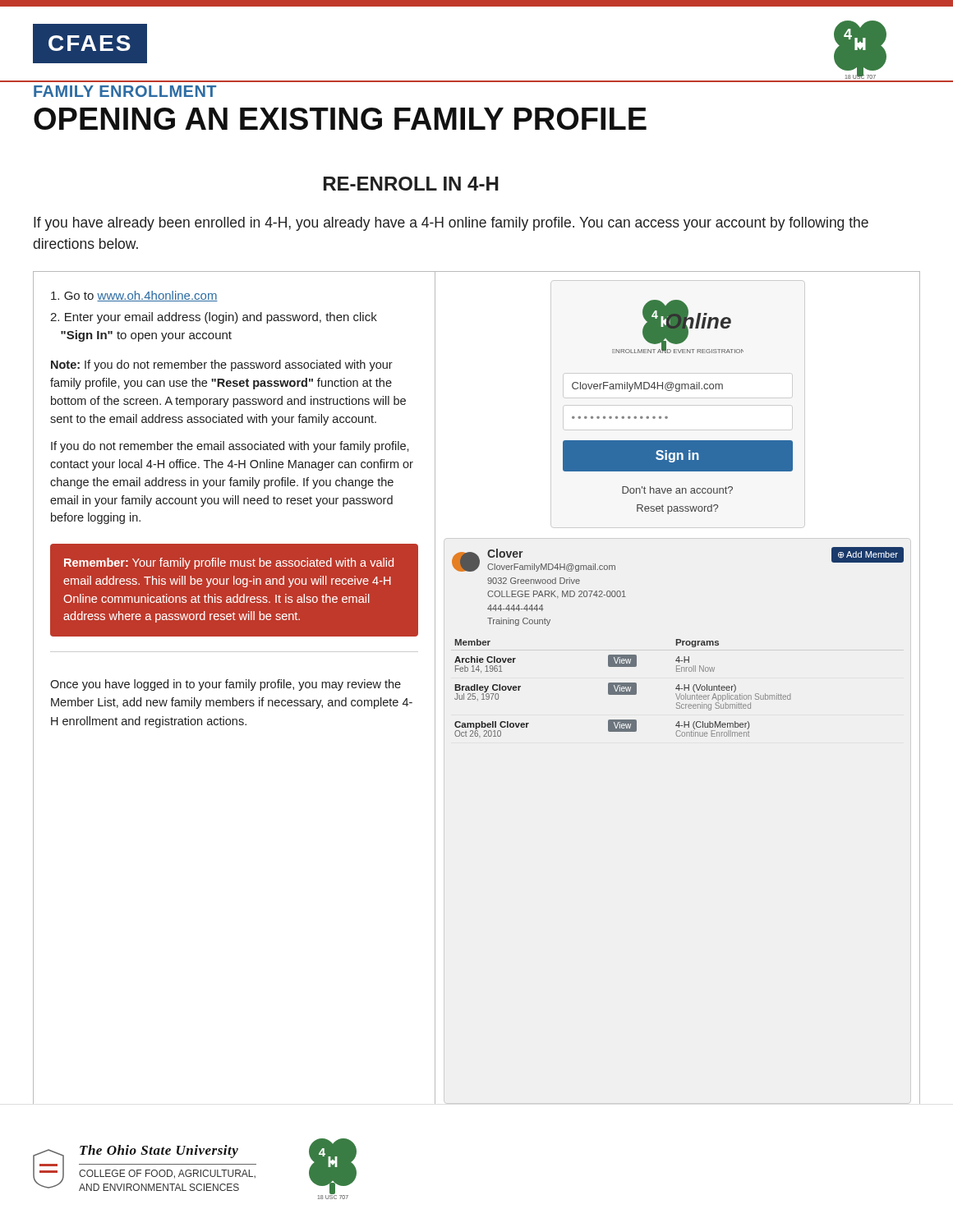
Task: Point to the block beginning "If you do not"
Action: tap(232, 482)
